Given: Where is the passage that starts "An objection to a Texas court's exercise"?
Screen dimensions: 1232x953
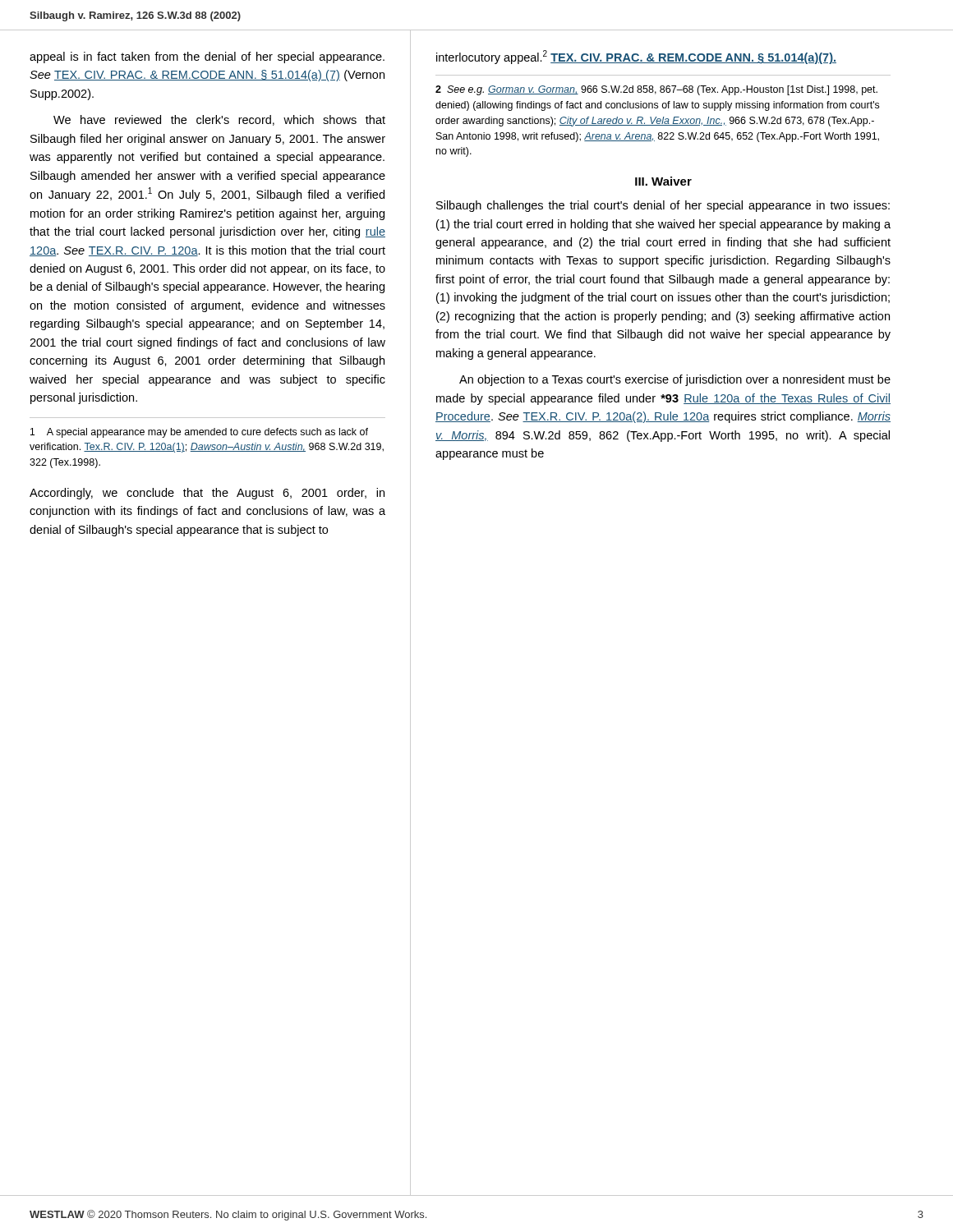Looking at the screenshot, I should (x=663, y=417).
